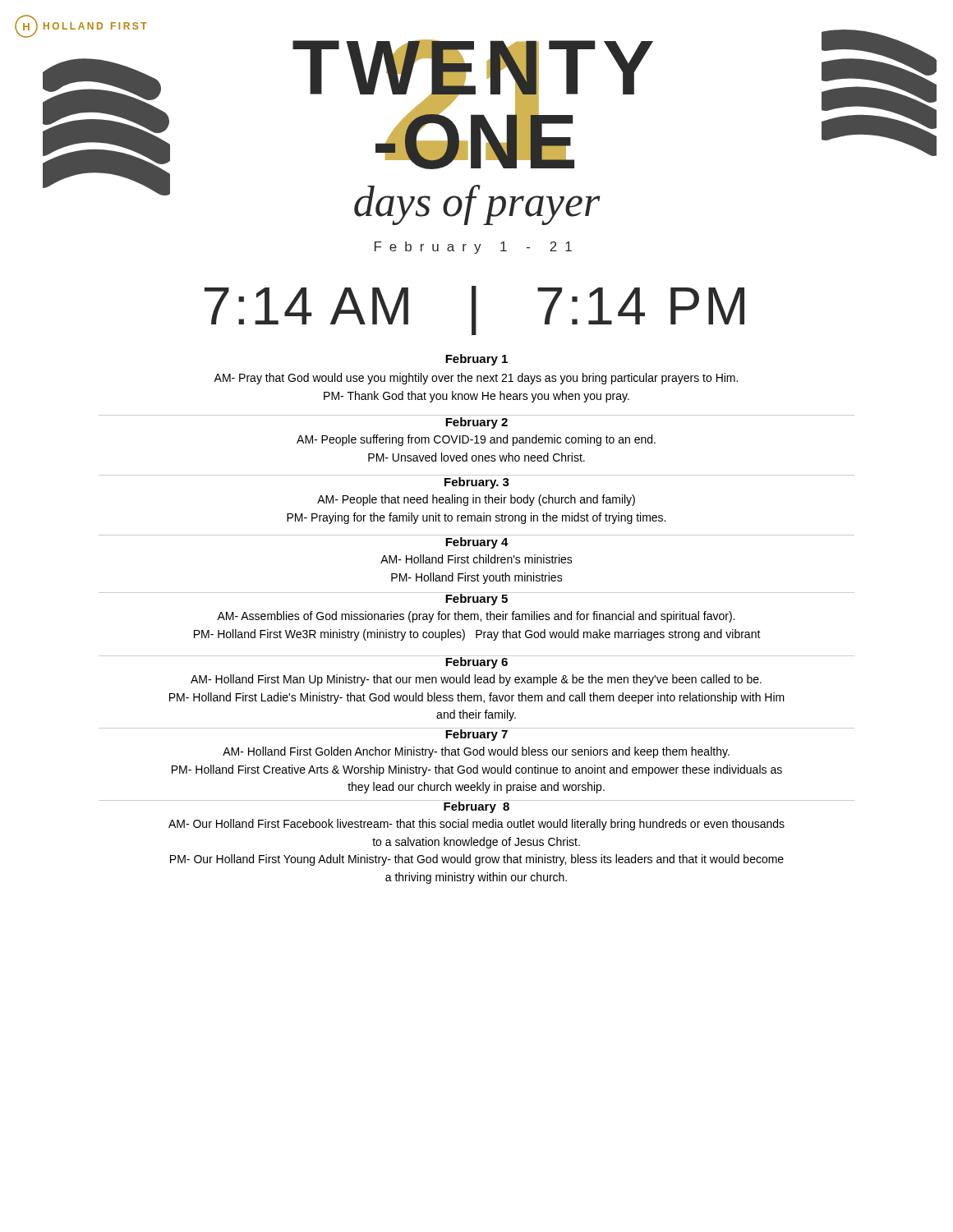Image resolution: width=953 pixels, height=1232 pixels.
Task: Point to the text starting "AM- People that need healing in"
Action: click(x=476, y=508)
